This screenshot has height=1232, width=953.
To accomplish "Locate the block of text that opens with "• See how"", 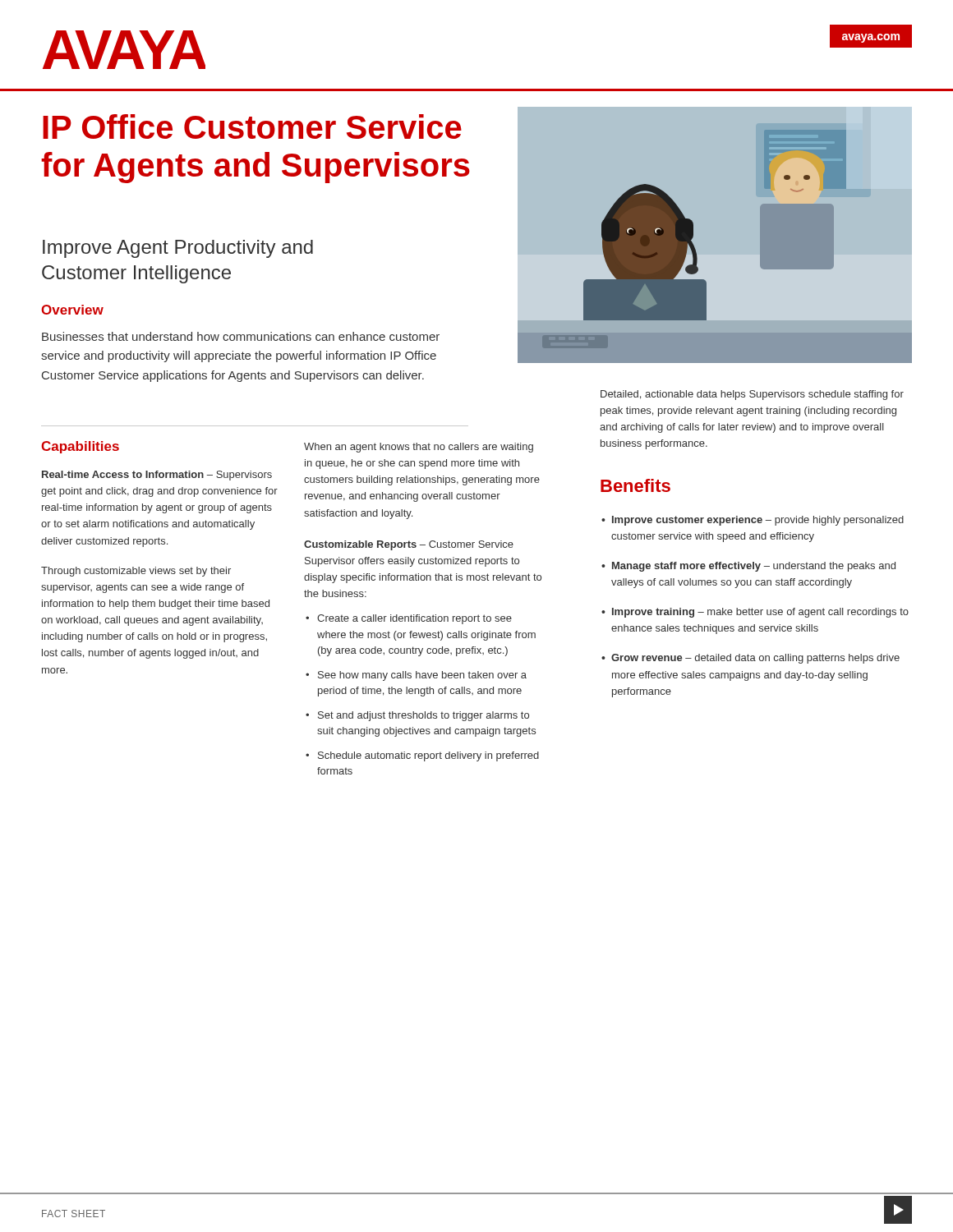I will coord(416,682).
